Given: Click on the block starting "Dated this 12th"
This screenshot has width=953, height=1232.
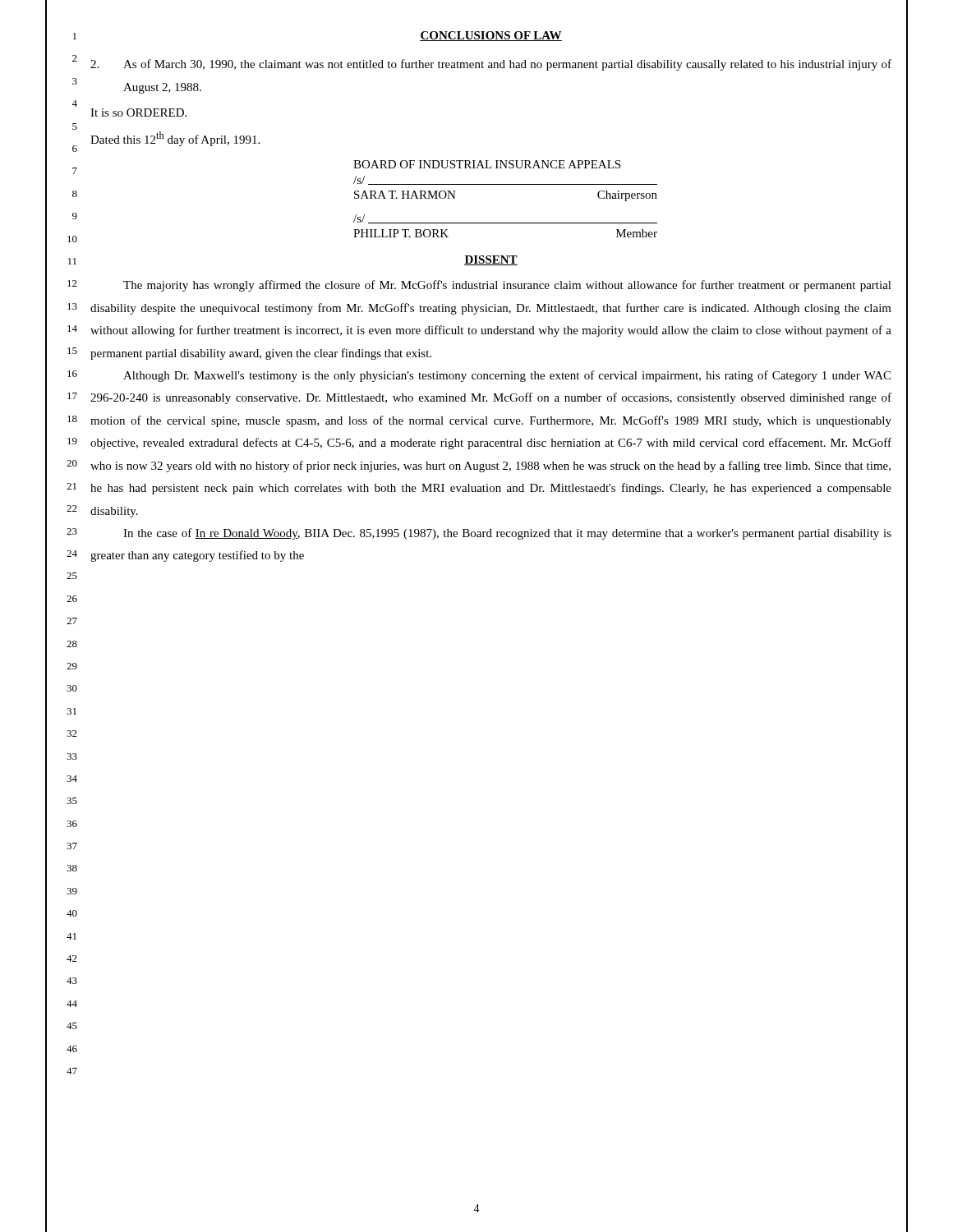Looking at the screenshot, I should 175,138.
